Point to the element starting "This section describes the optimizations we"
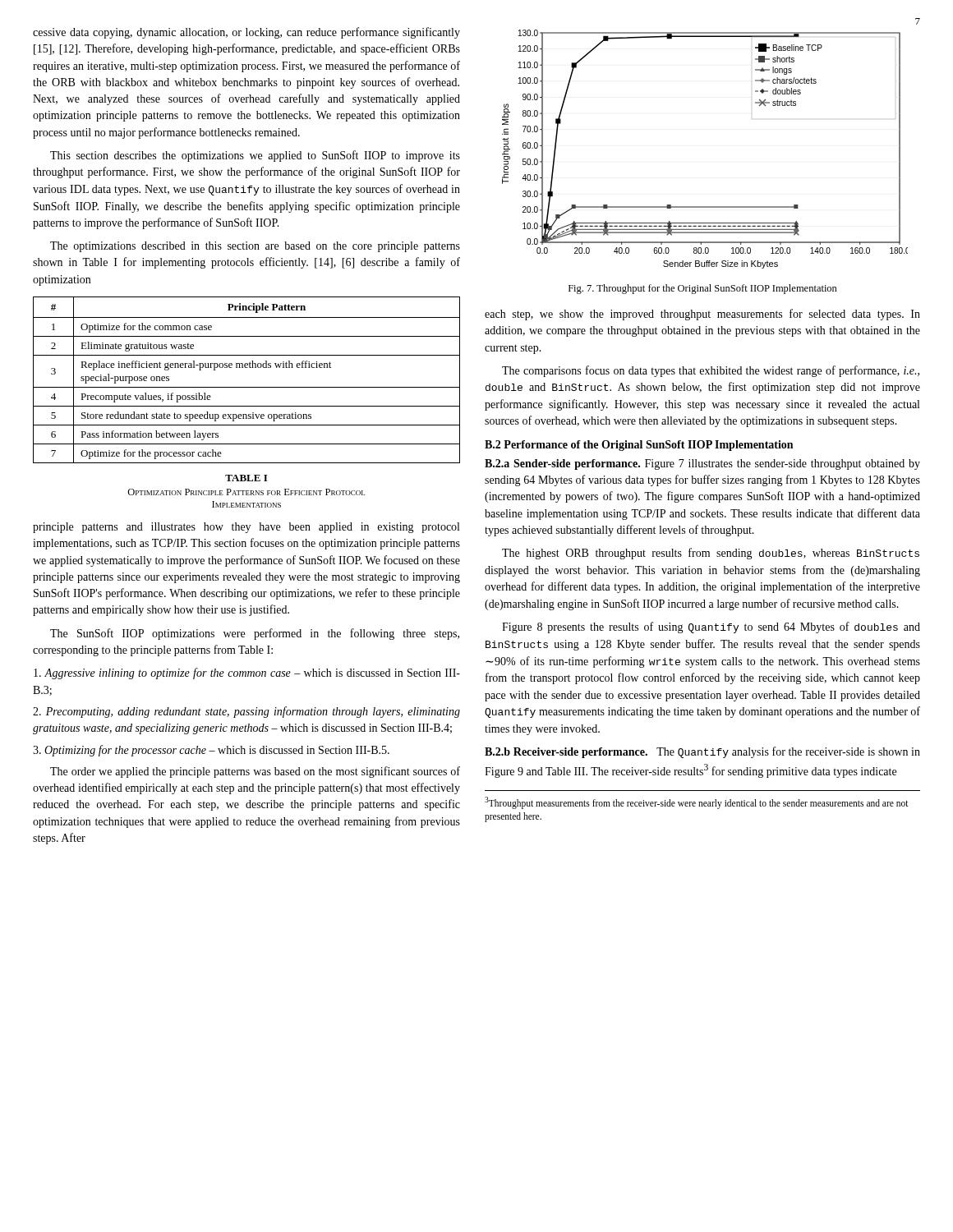 246,190
